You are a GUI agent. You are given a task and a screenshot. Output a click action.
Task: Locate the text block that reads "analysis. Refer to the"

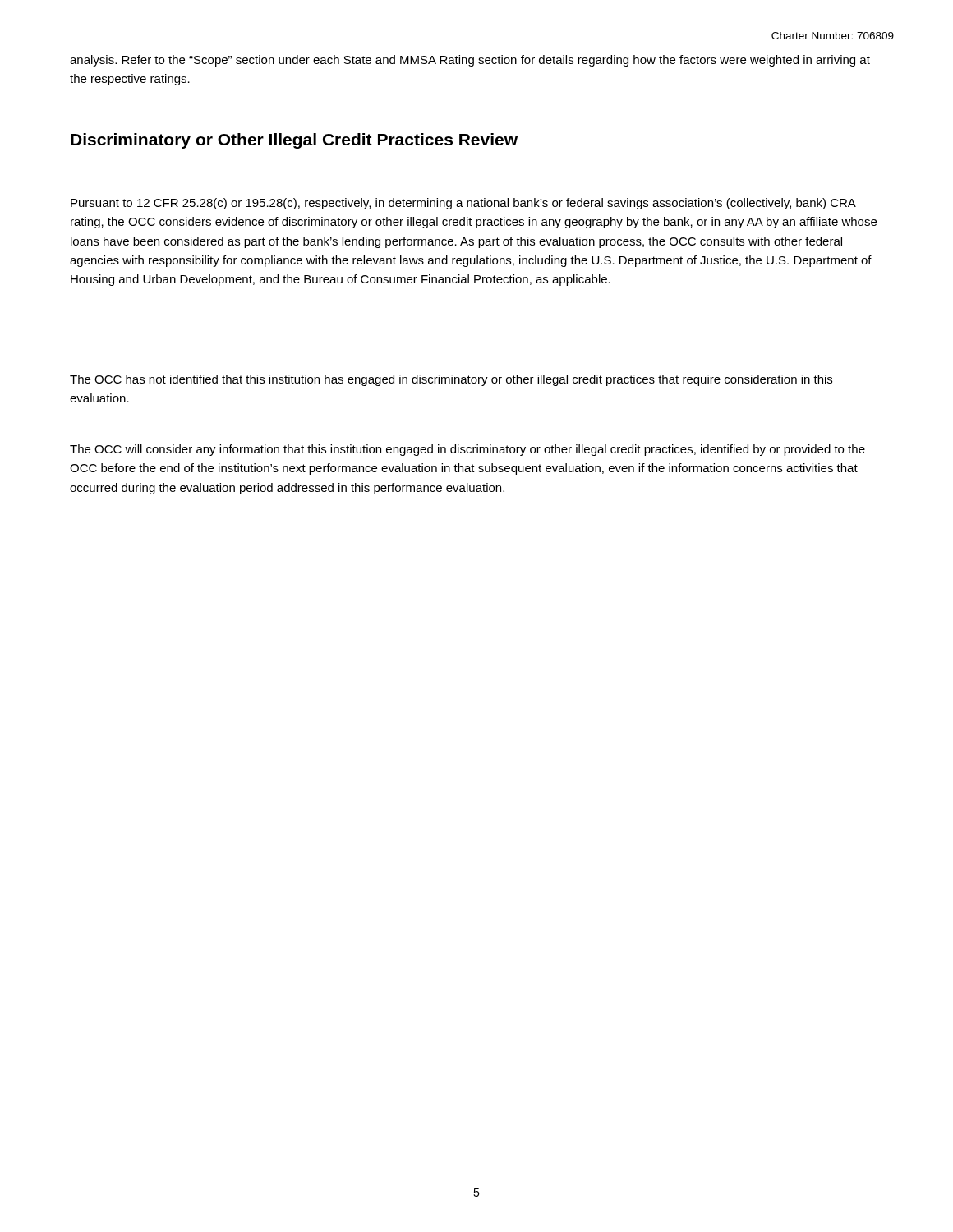pyautogui.click(x=470, y=69)
